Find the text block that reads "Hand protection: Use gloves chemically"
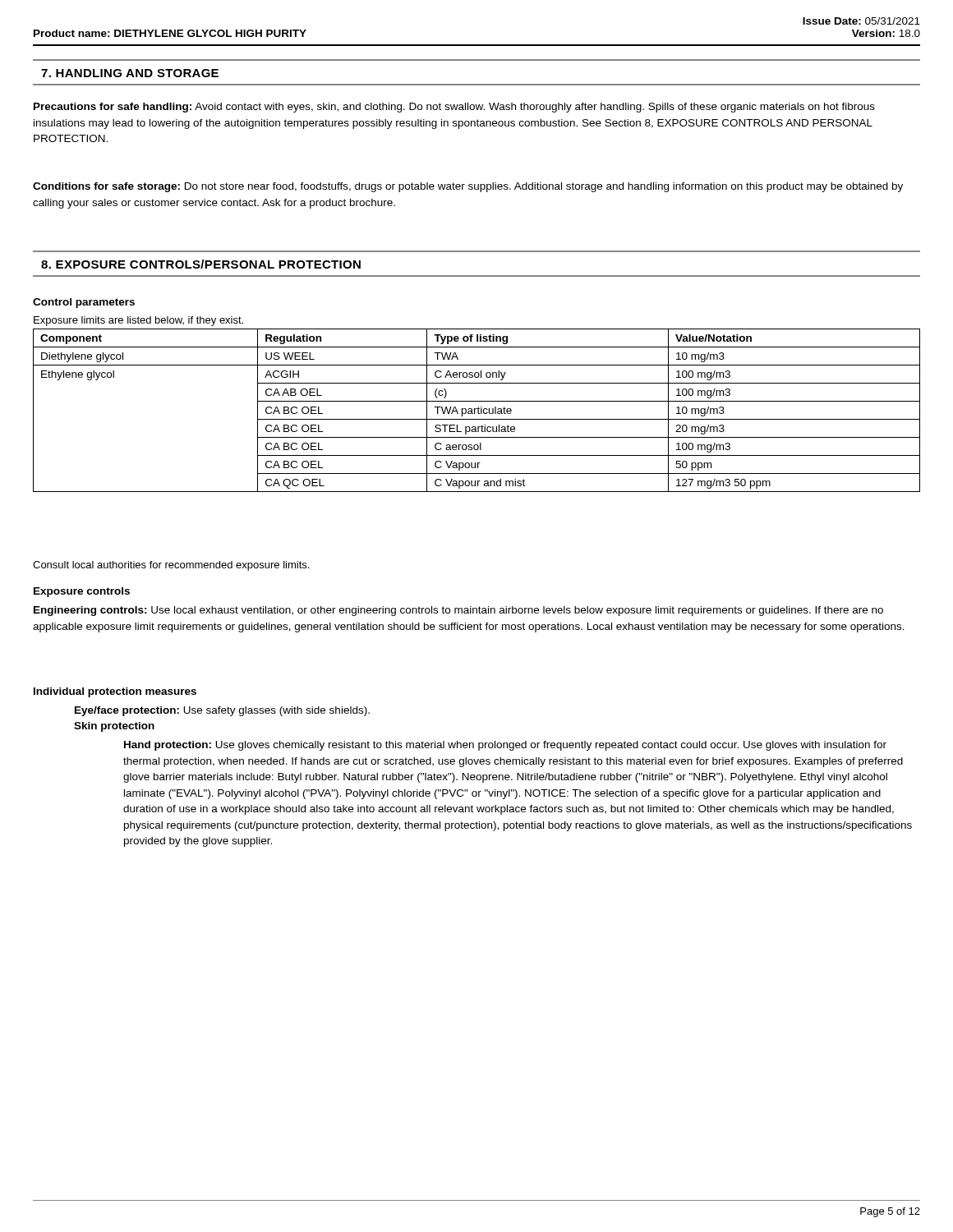The image size is (953, 1232). 518,793
